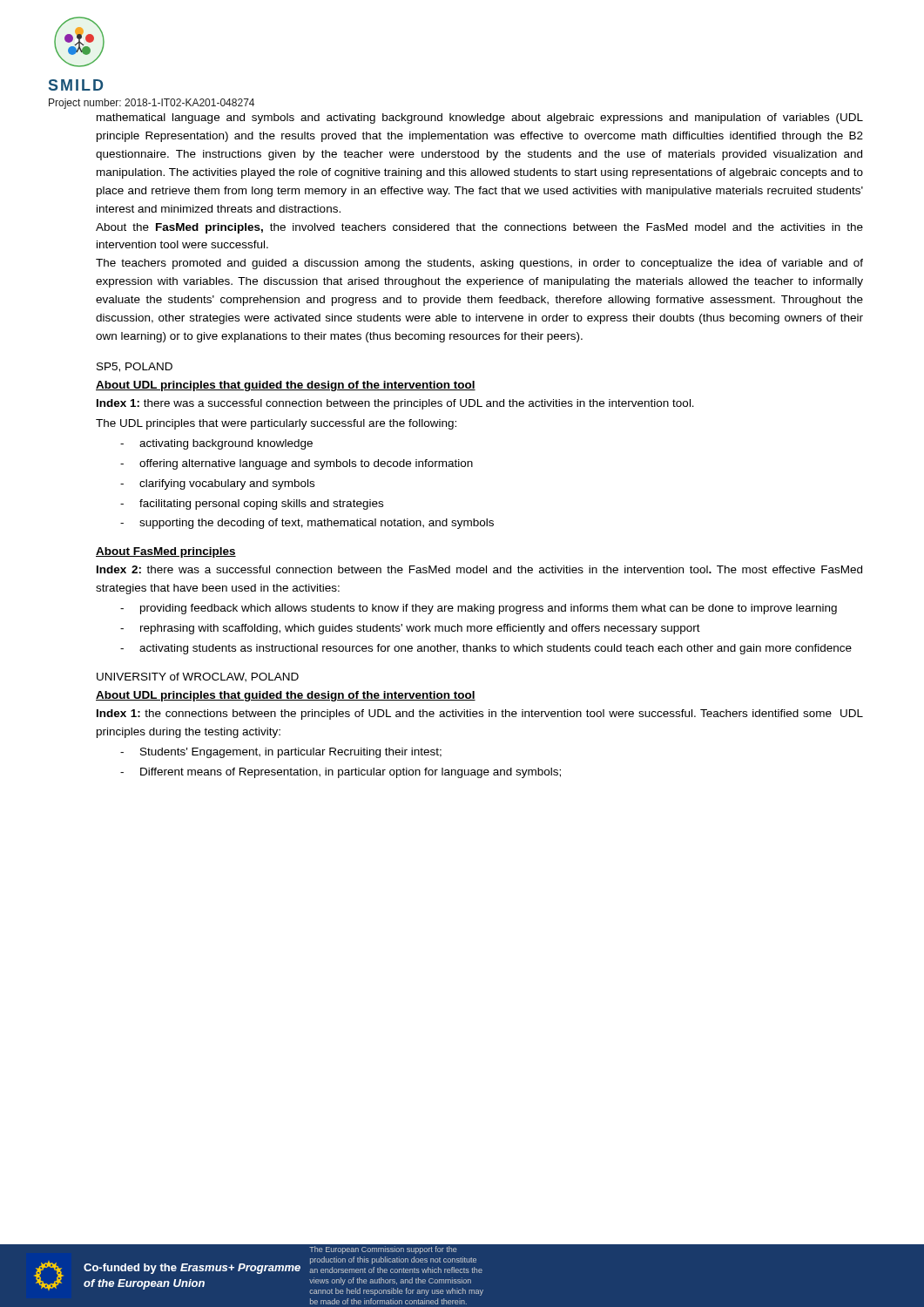Locate the text starting "- offering alternative language and"
The width and height of the screenshot is (924, 1307).
pos(479,464)
